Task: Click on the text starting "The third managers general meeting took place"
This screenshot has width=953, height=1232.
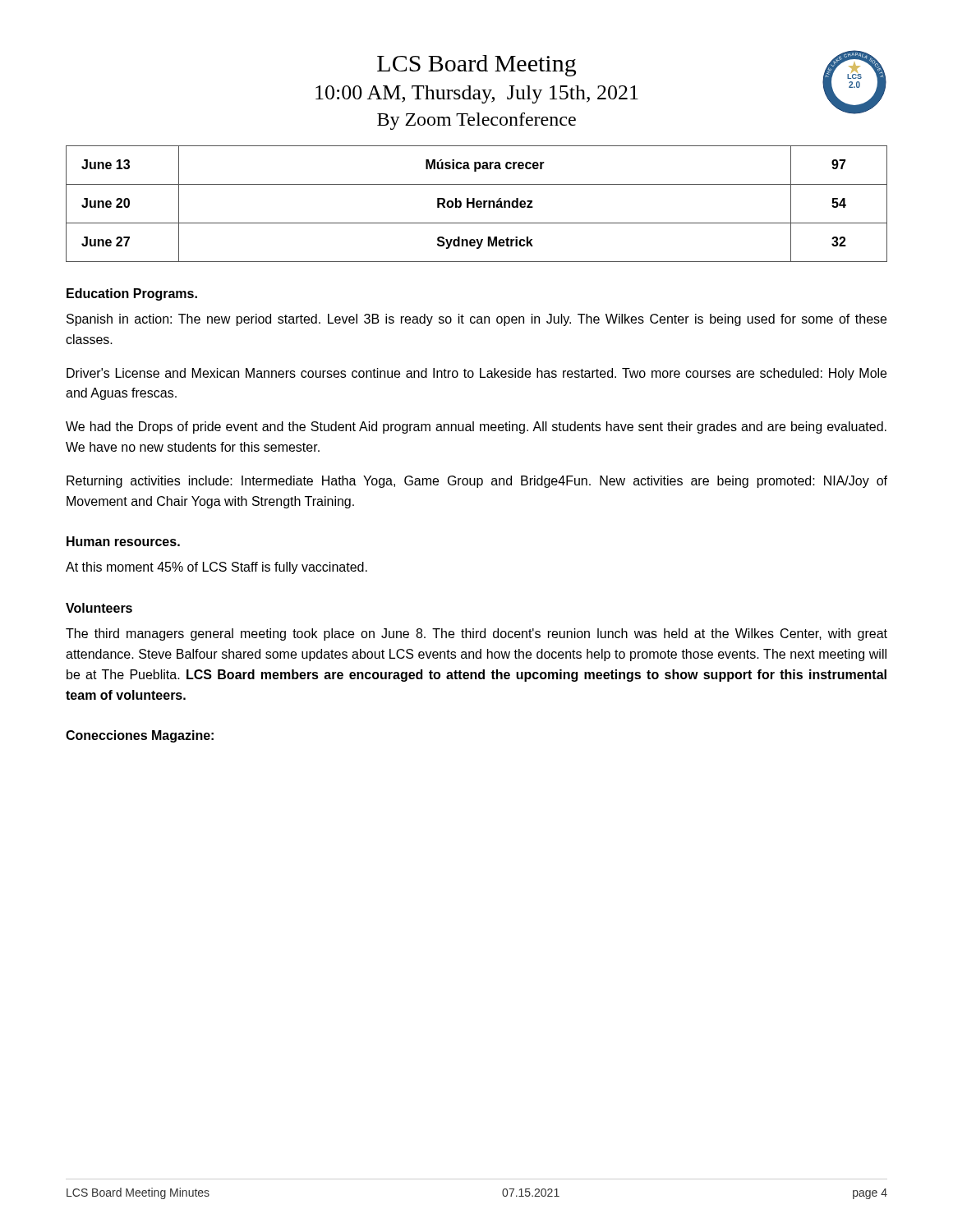Action: pyautogui.click(x=476, y=664)
